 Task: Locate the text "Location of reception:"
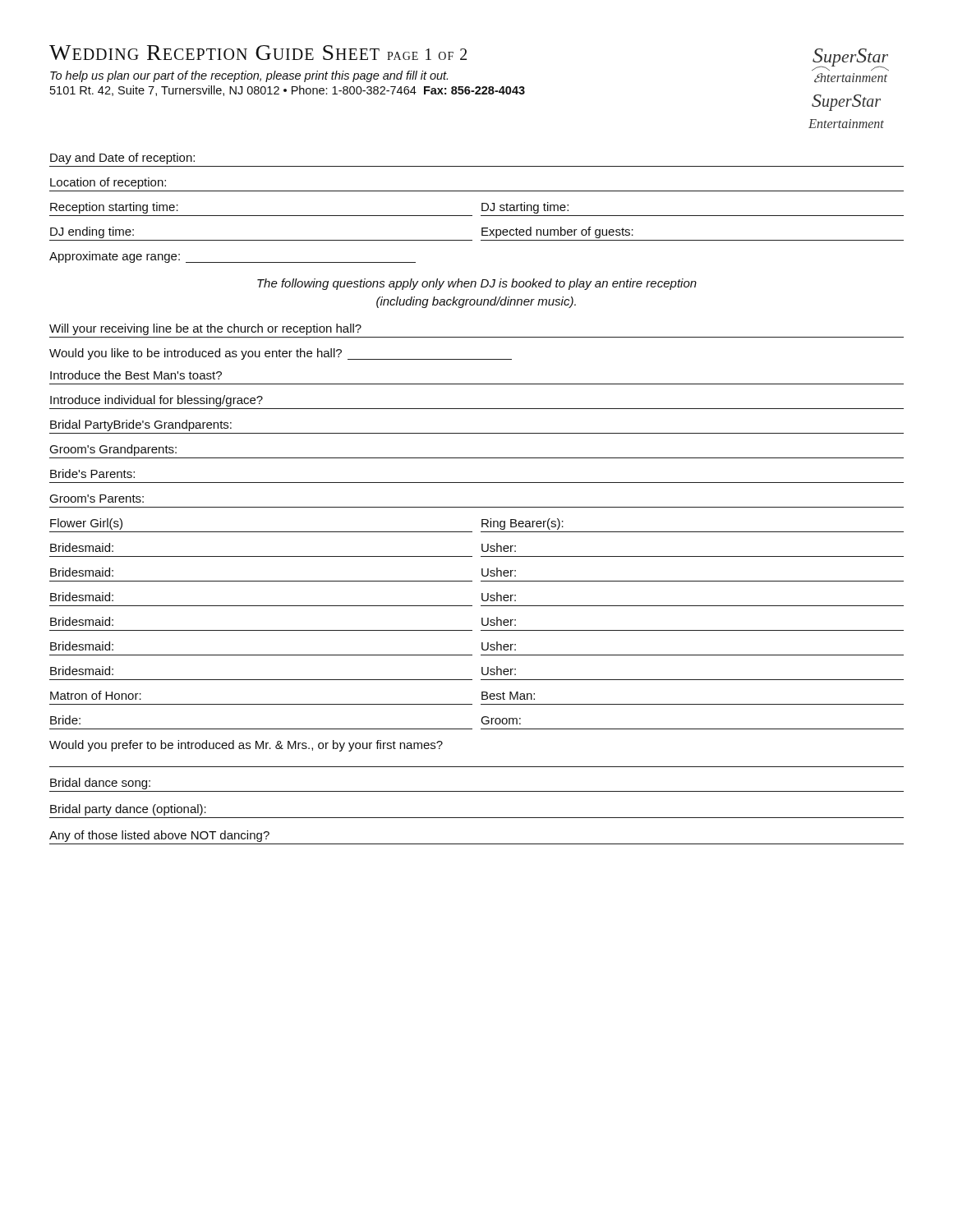click(x=108, y=182)
